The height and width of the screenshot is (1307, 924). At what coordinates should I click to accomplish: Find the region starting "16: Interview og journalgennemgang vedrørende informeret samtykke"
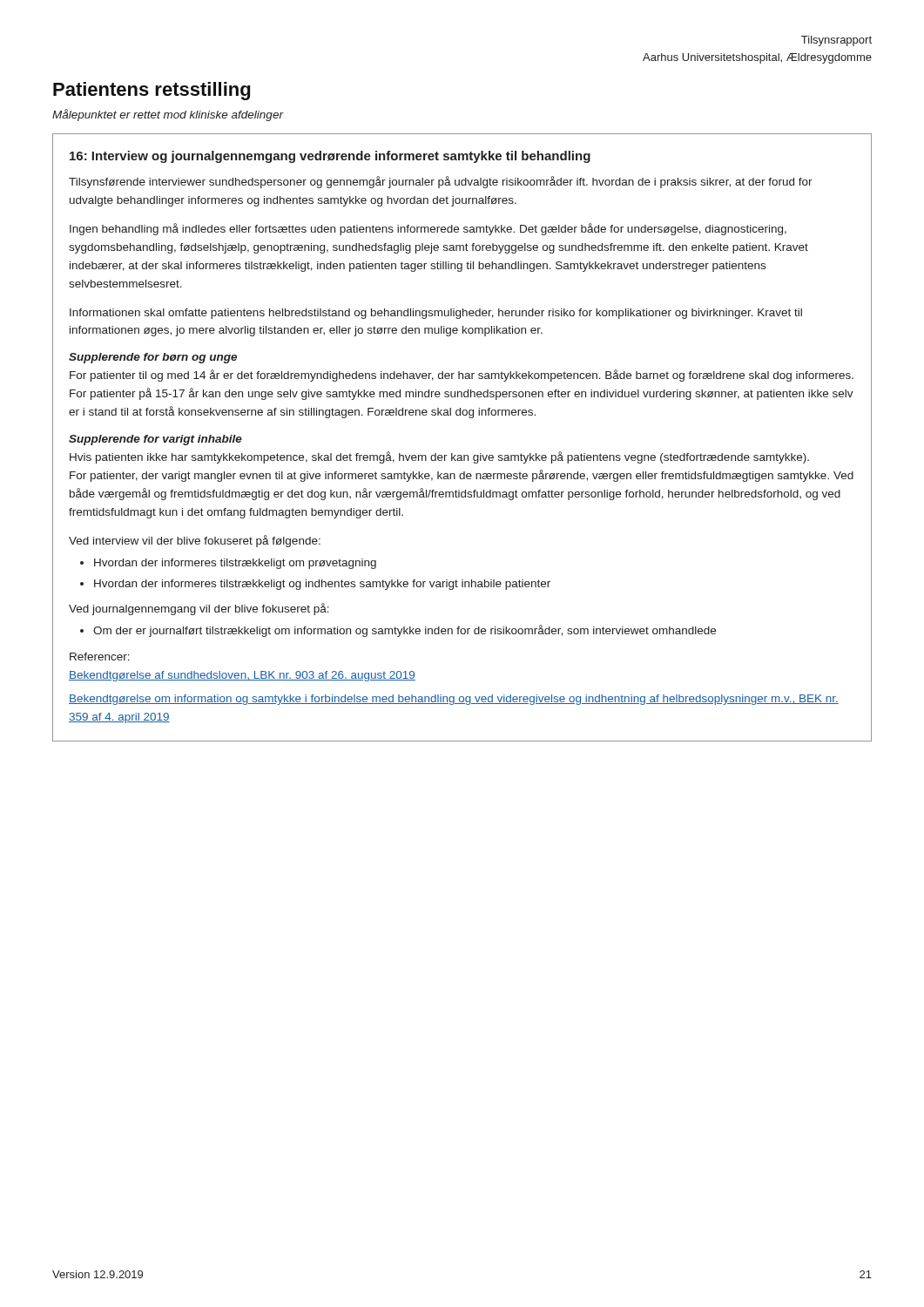click(x=330, y=156)
